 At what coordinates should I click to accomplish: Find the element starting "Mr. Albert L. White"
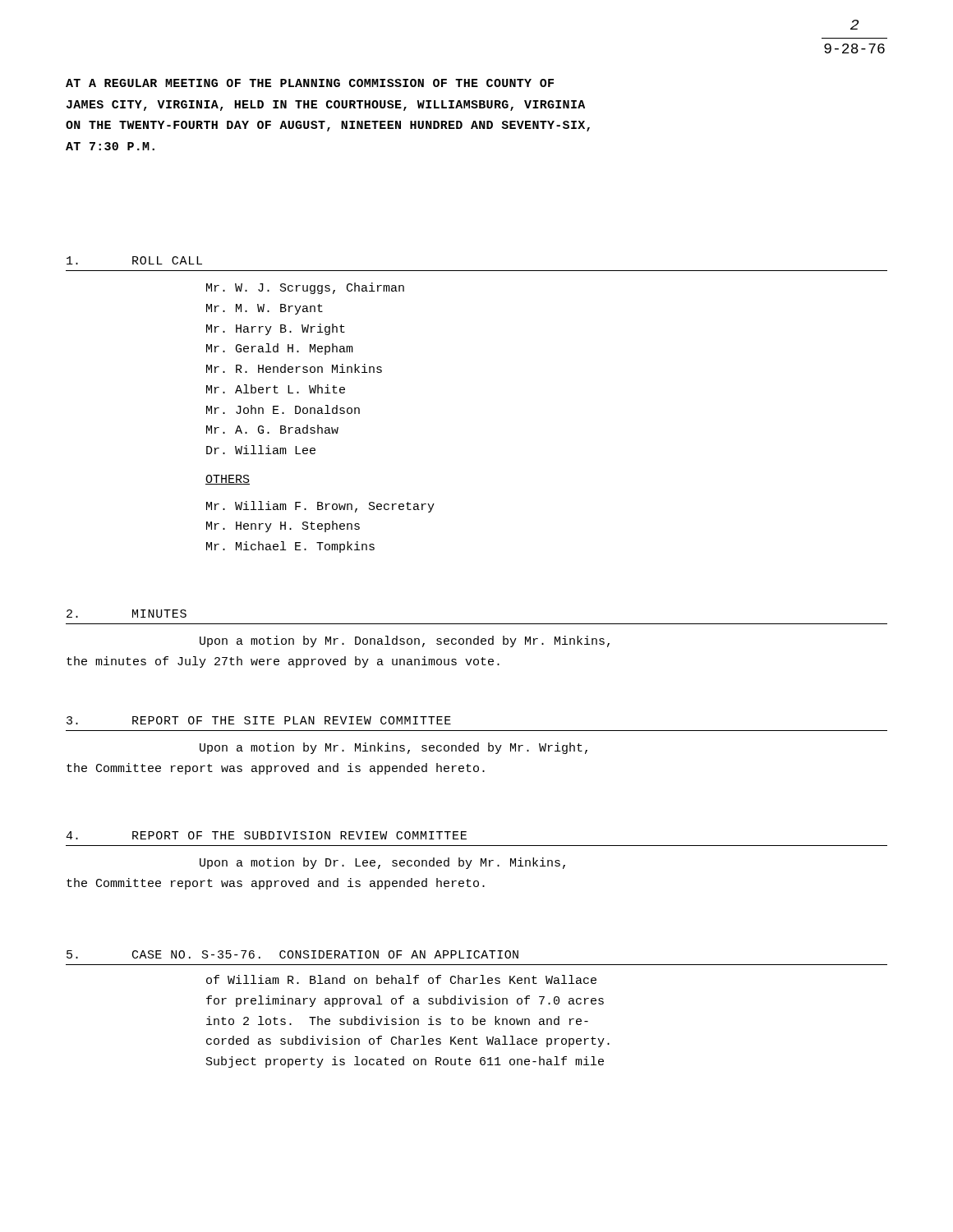click(x=276, y=390)
